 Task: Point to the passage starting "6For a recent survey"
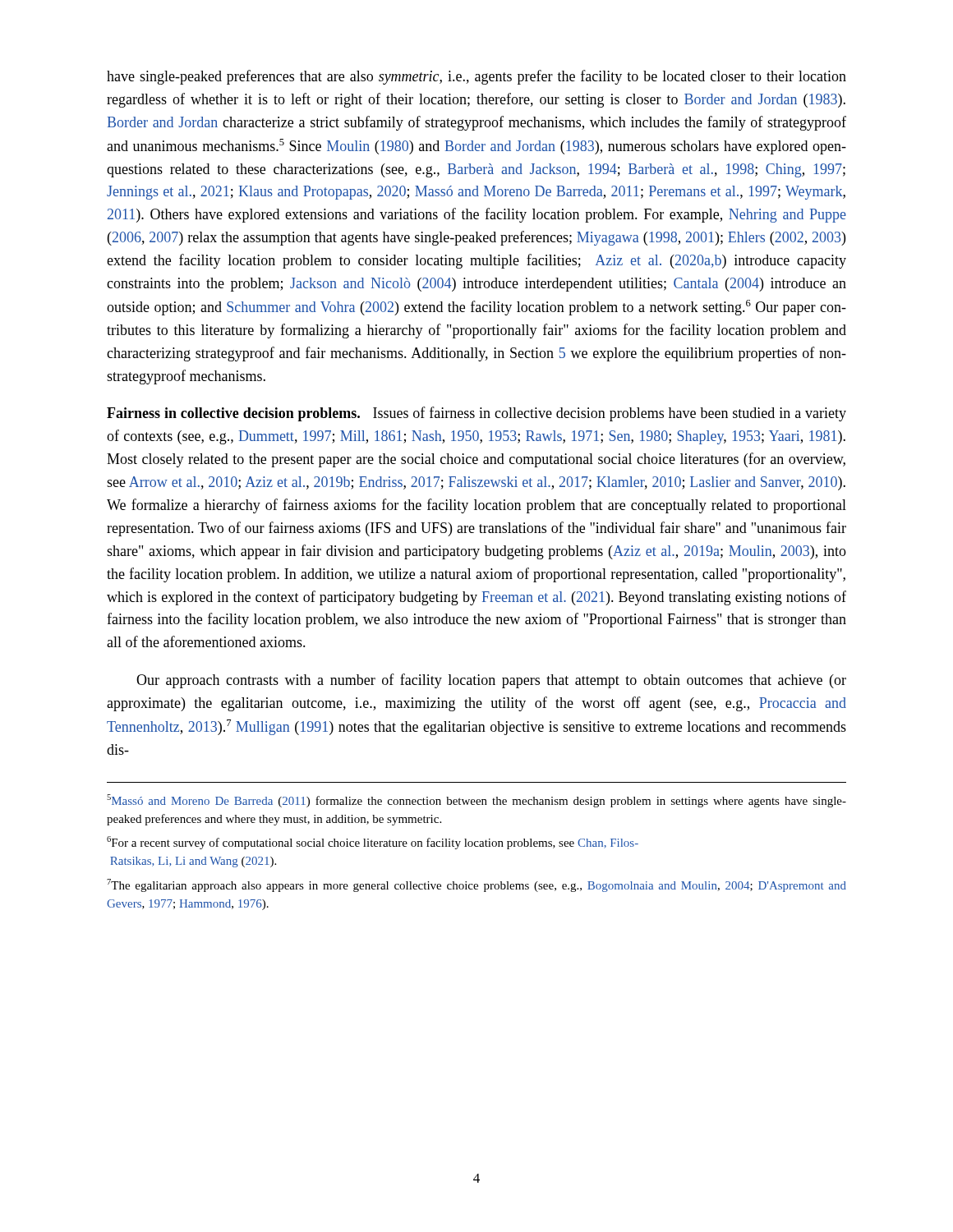[x=373, y=851]
